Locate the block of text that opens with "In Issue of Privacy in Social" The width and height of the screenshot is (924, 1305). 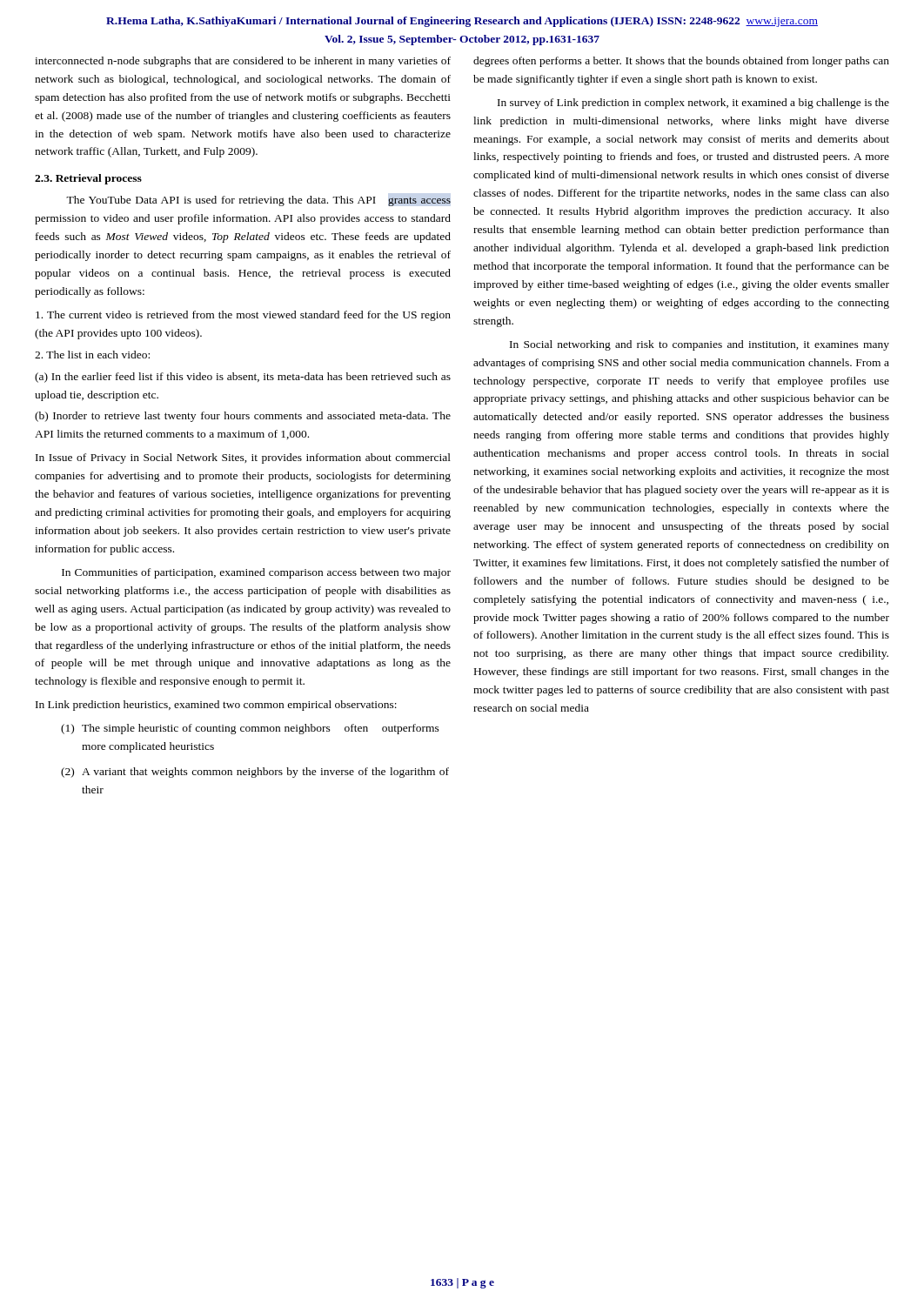(243, 503)
